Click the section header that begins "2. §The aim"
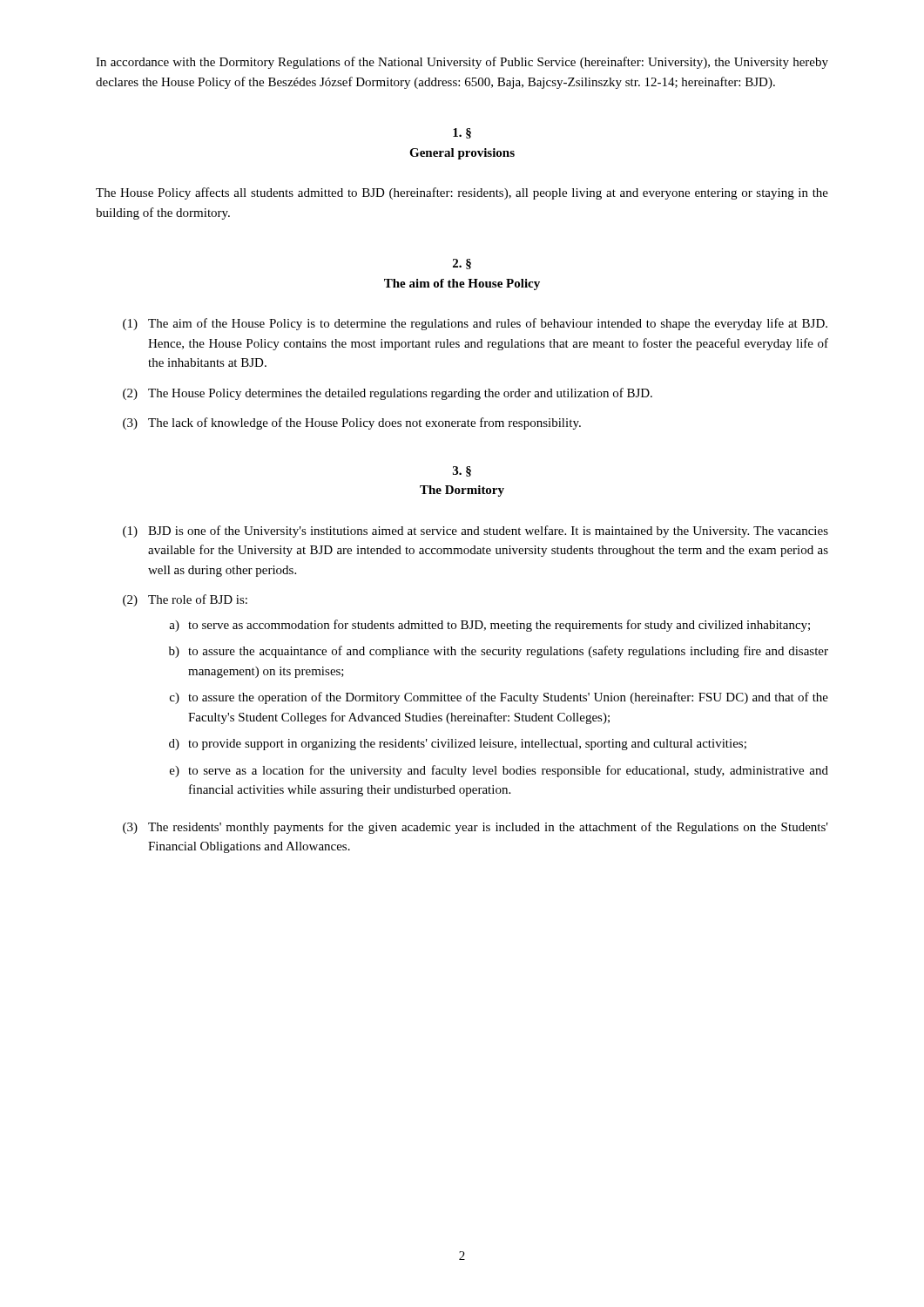 (462, 273)
